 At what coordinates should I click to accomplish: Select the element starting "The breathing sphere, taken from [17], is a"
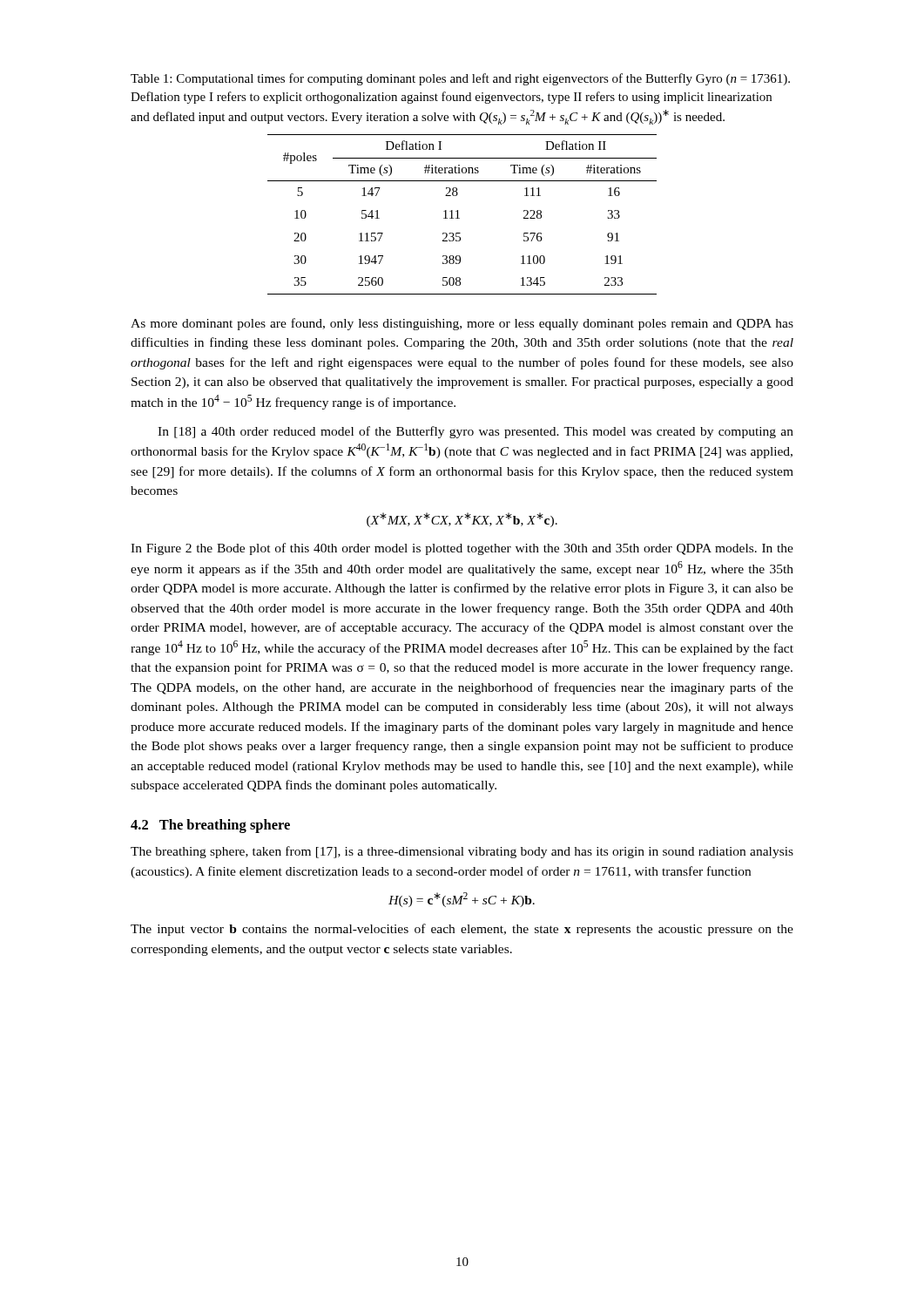[x=462, y=861]
